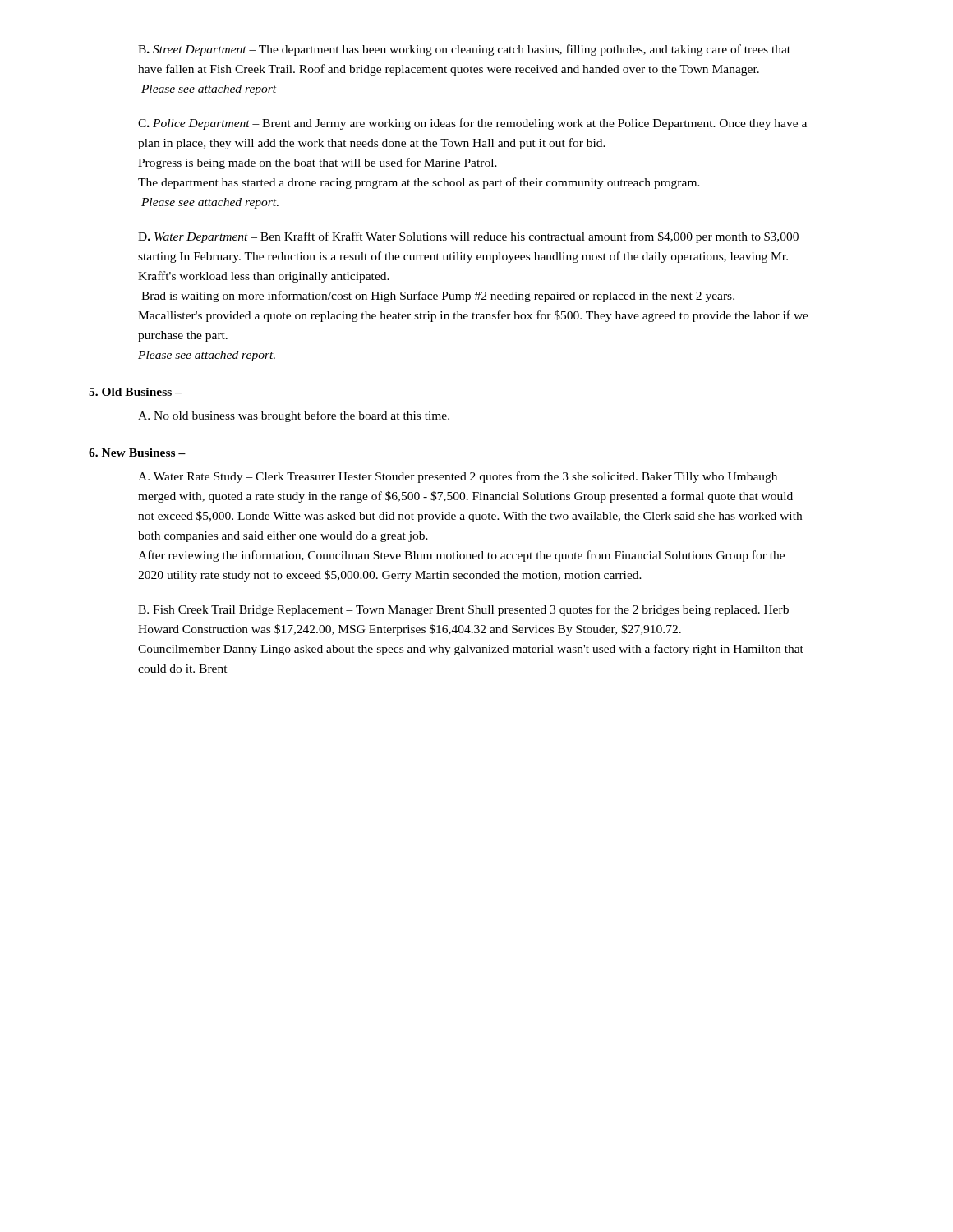Select the passage starting "D. Water Department – Ben Krafft of"
Screen dimensions: 1232x953
[473, 295]
